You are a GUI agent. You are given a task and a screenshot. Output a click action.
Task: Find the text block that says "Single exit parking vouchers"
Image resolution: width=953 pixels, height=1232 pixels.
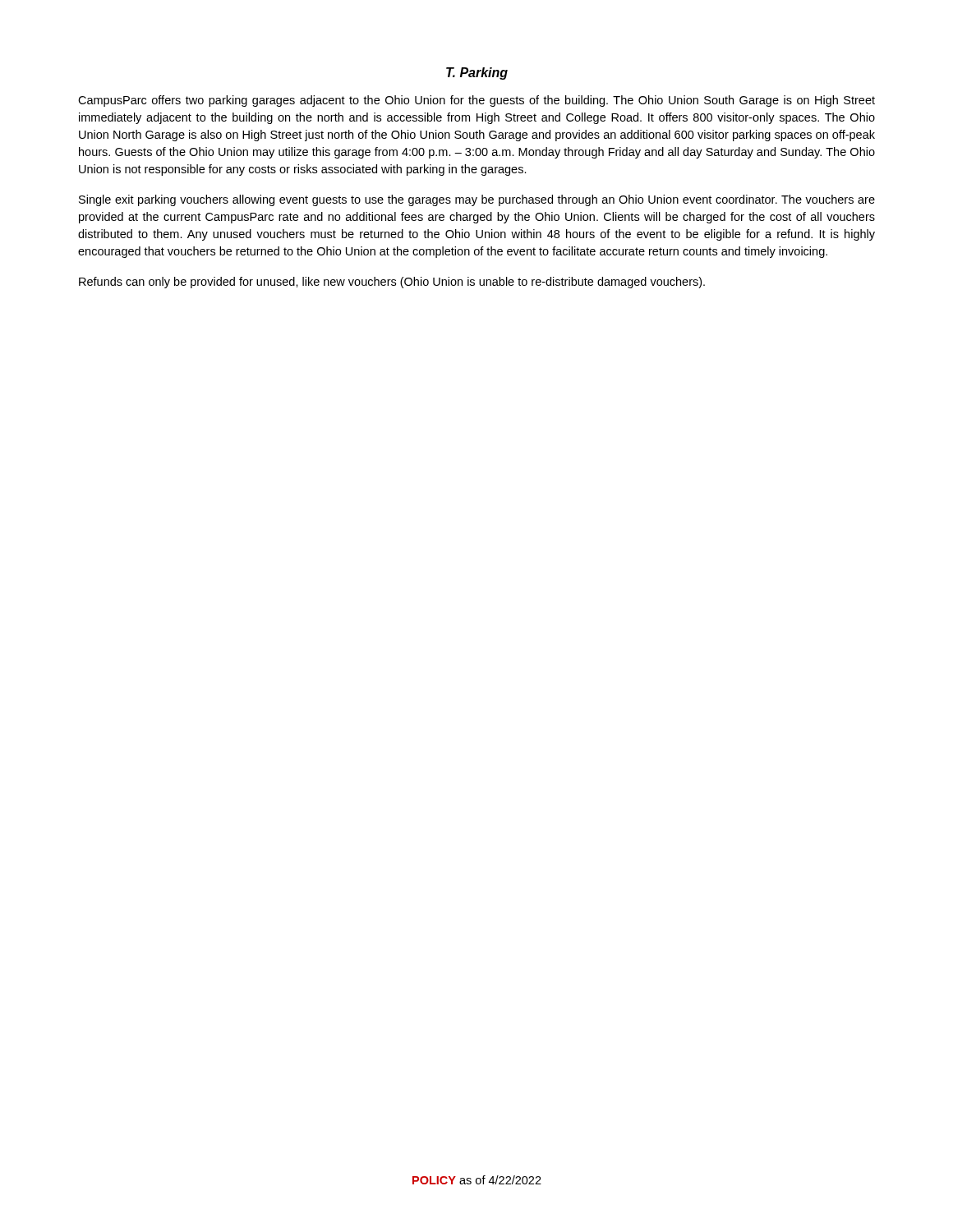coord(476,226)
